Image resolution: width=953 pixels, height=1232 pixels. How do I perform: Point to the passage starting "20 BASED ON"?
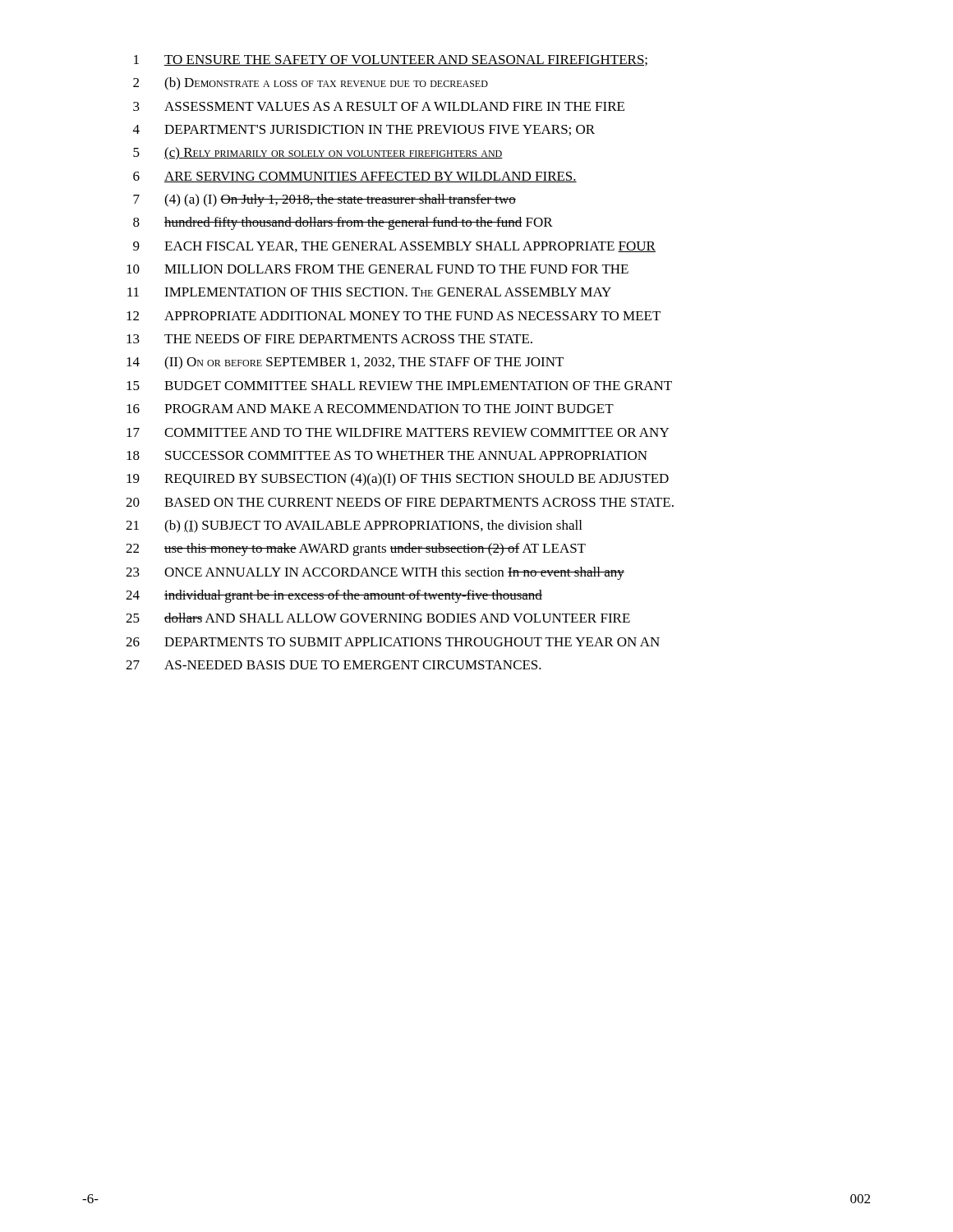489,502
